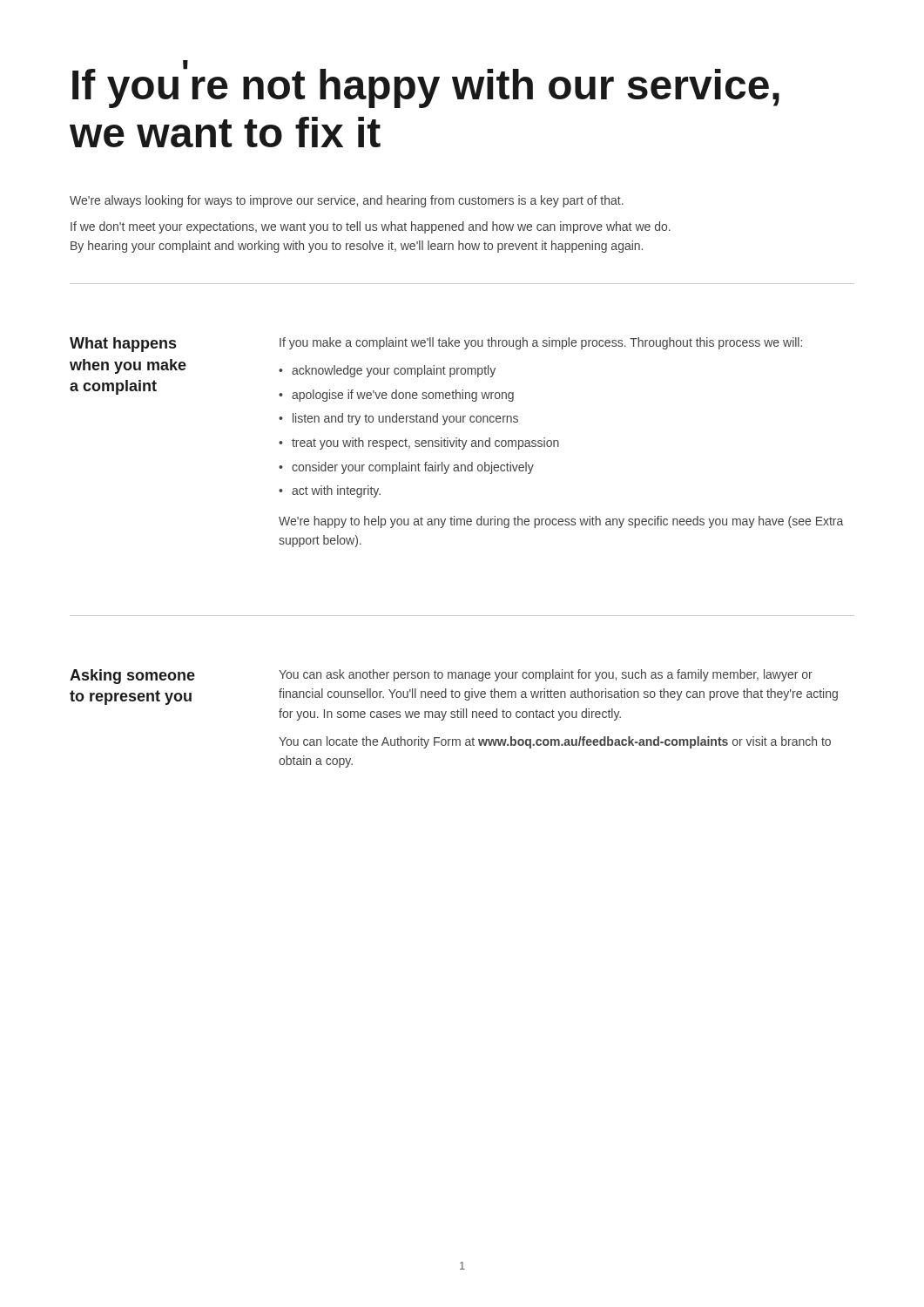Navigate to the region starting "act with integrity."
This screenshot has height=1307, width=924.
pos(337,491)
